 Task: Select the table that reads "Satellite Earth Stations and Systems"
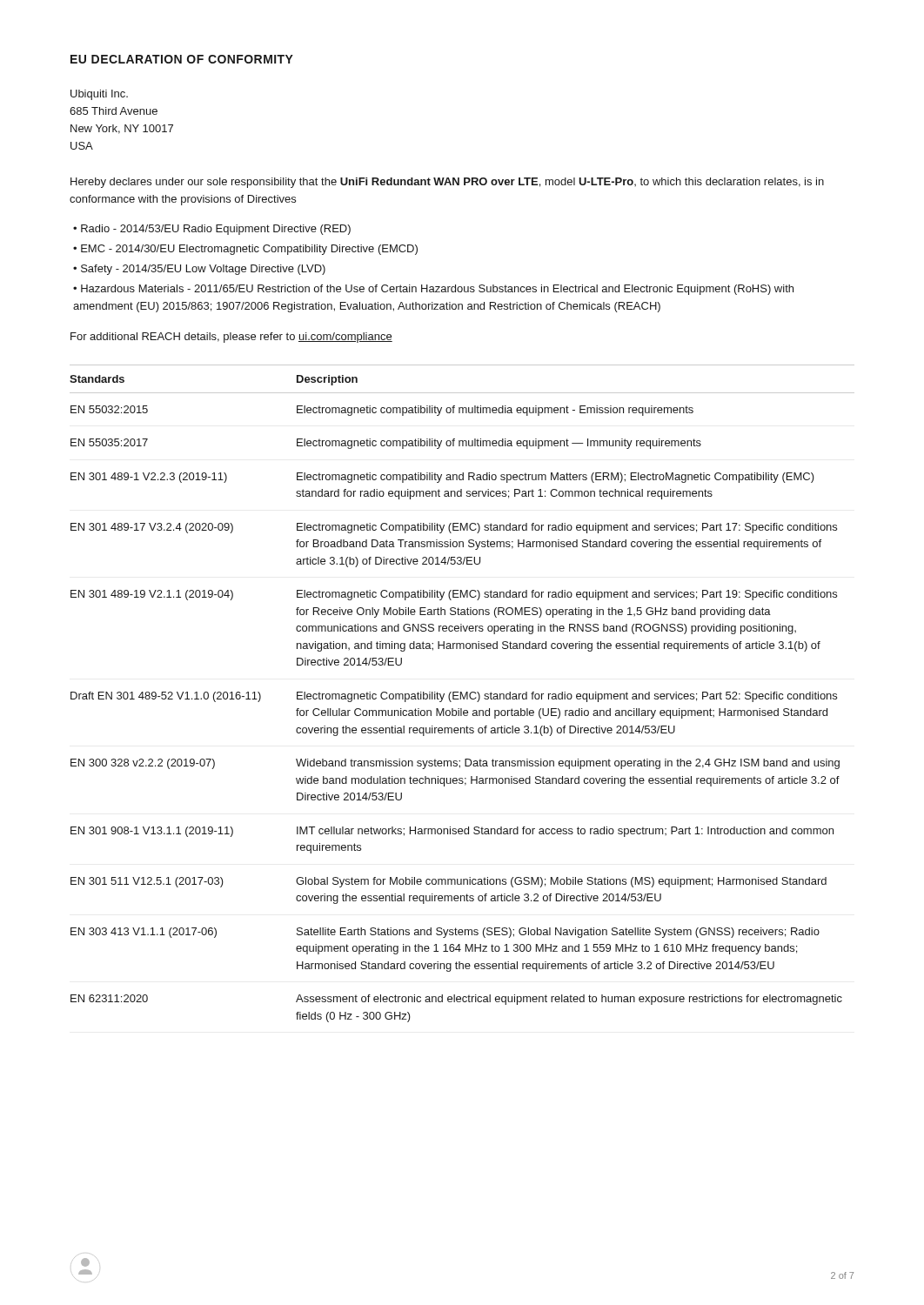coord(462,699)
